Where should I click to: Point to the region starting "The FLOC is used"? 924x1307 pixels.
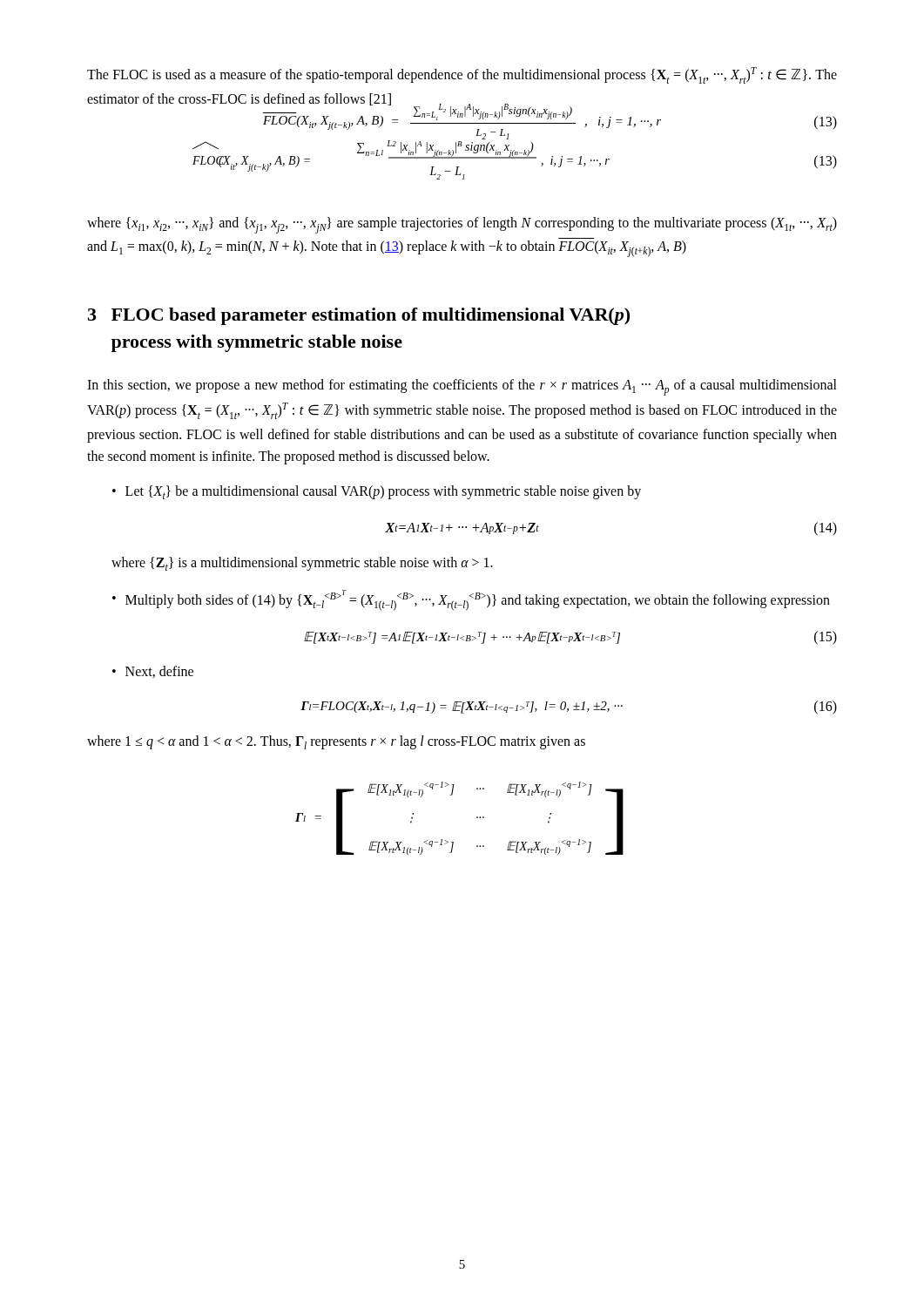pyautogui.click(x=462, y=86)
